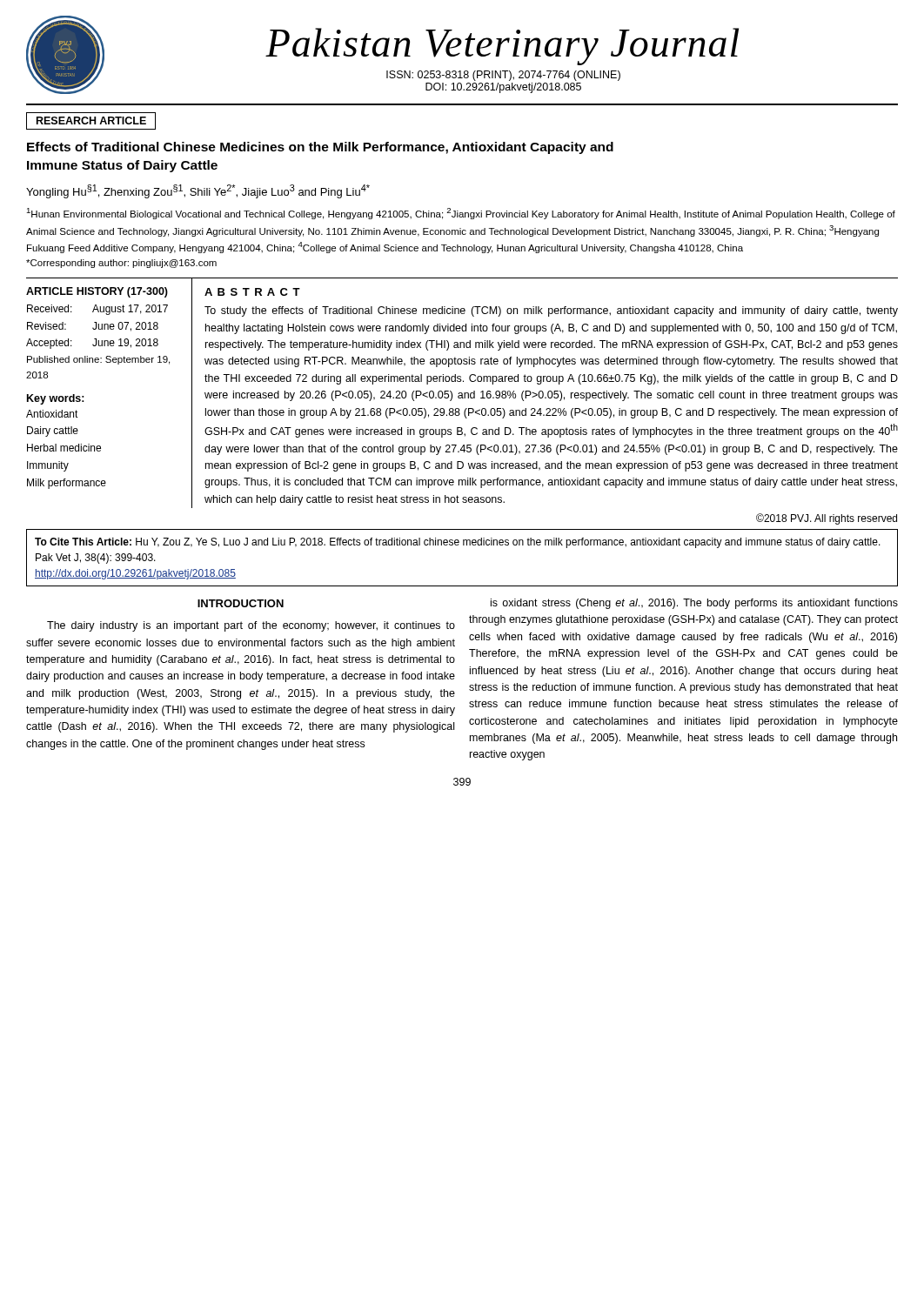Click where it says "ISSN: 0253-8318 (PRINT), 2074-7764 (ONLINE)"

click(503, 74)
